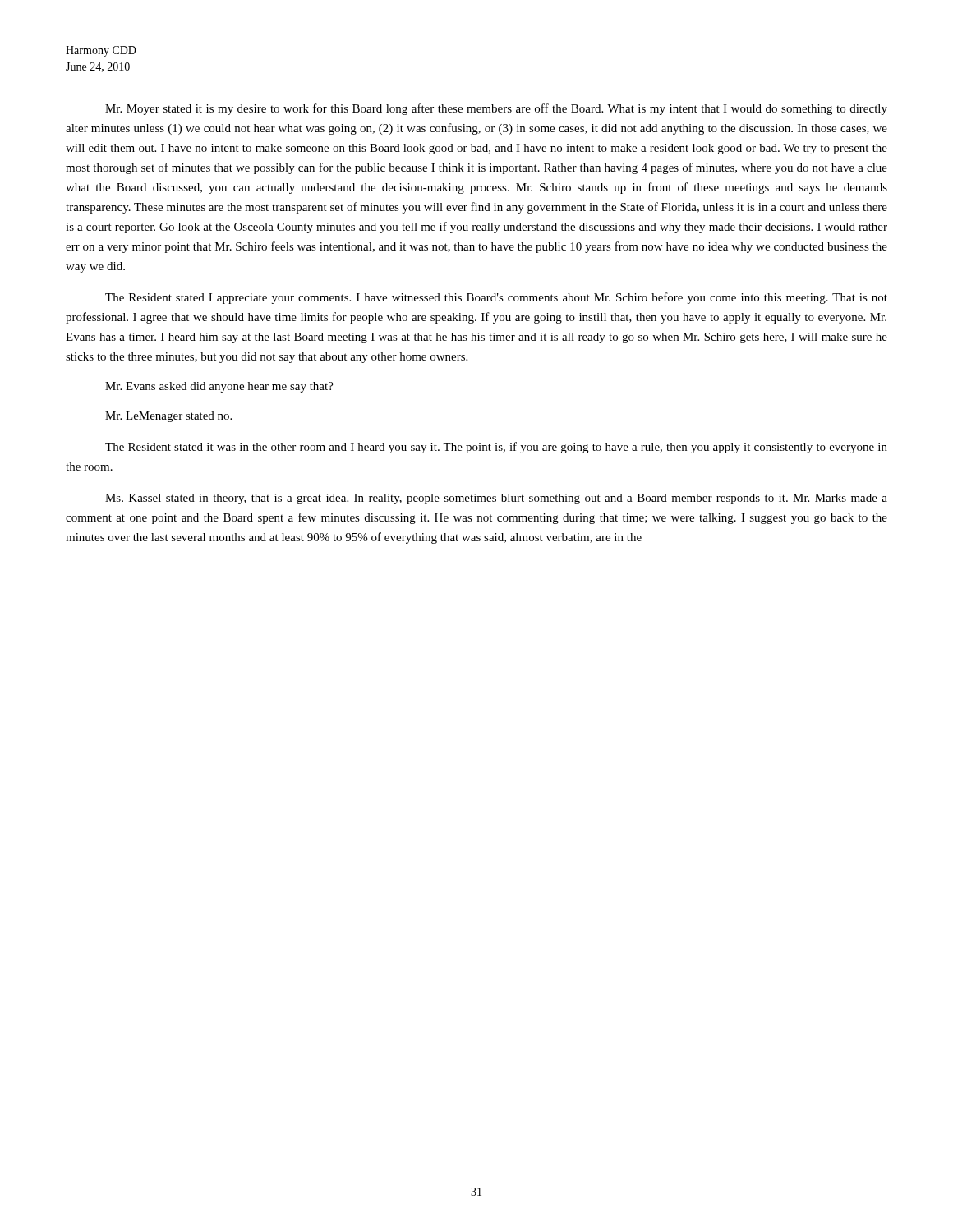Click on the text block that reads "Ms. Kassel stated in theory, that is a"
The height and width of the screenshot is (1232, 953).
pos(476,517)
